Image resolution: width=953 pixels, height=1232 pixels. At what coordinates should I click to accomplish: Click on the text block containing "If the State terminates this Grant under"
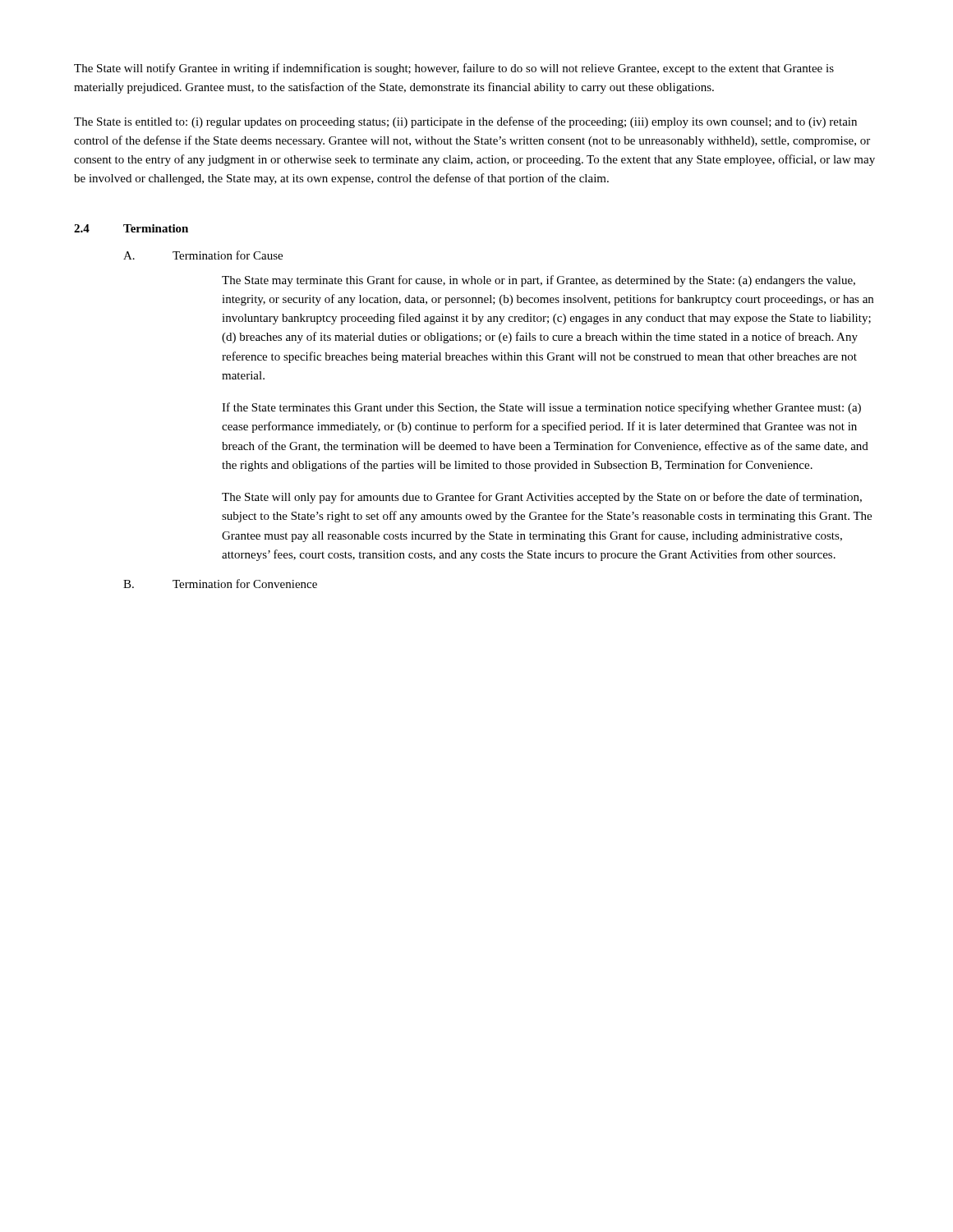click(x=545, y=436)
